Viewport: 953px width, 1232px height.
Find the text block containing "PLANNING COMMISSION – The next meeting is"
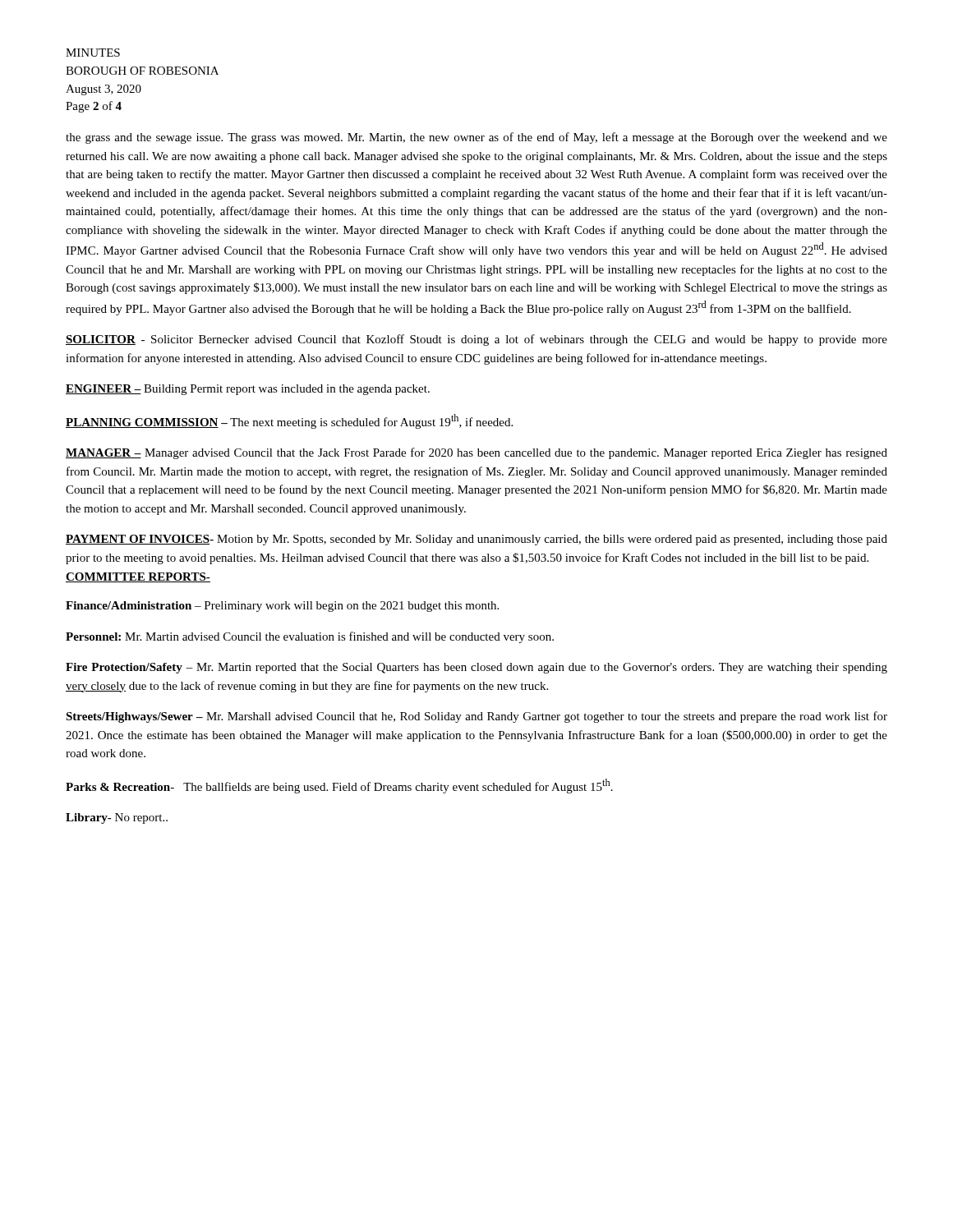[x=476, y=421]
